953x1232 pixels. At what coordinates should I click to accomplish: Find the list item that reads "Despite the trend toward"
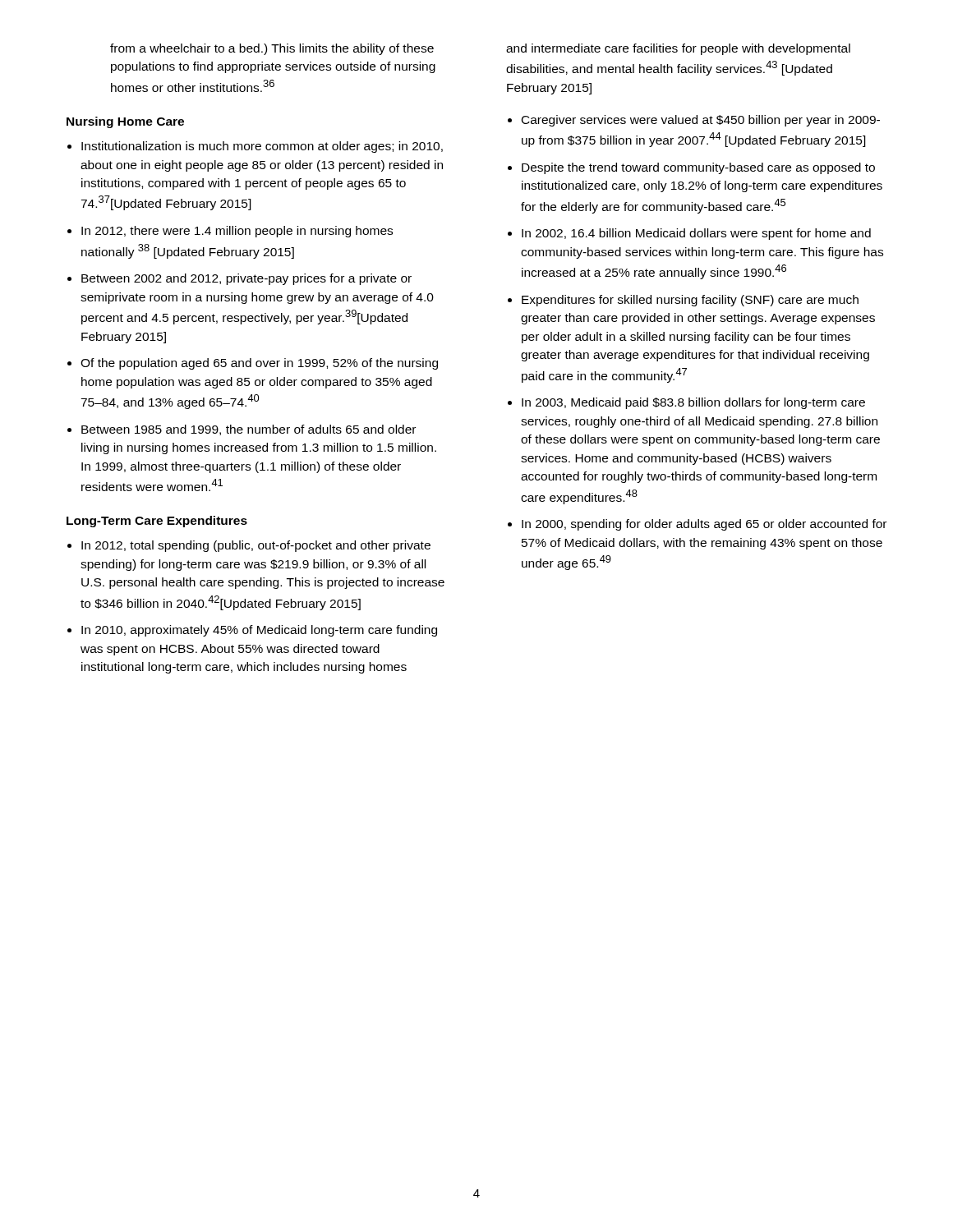tap(702, 187)
